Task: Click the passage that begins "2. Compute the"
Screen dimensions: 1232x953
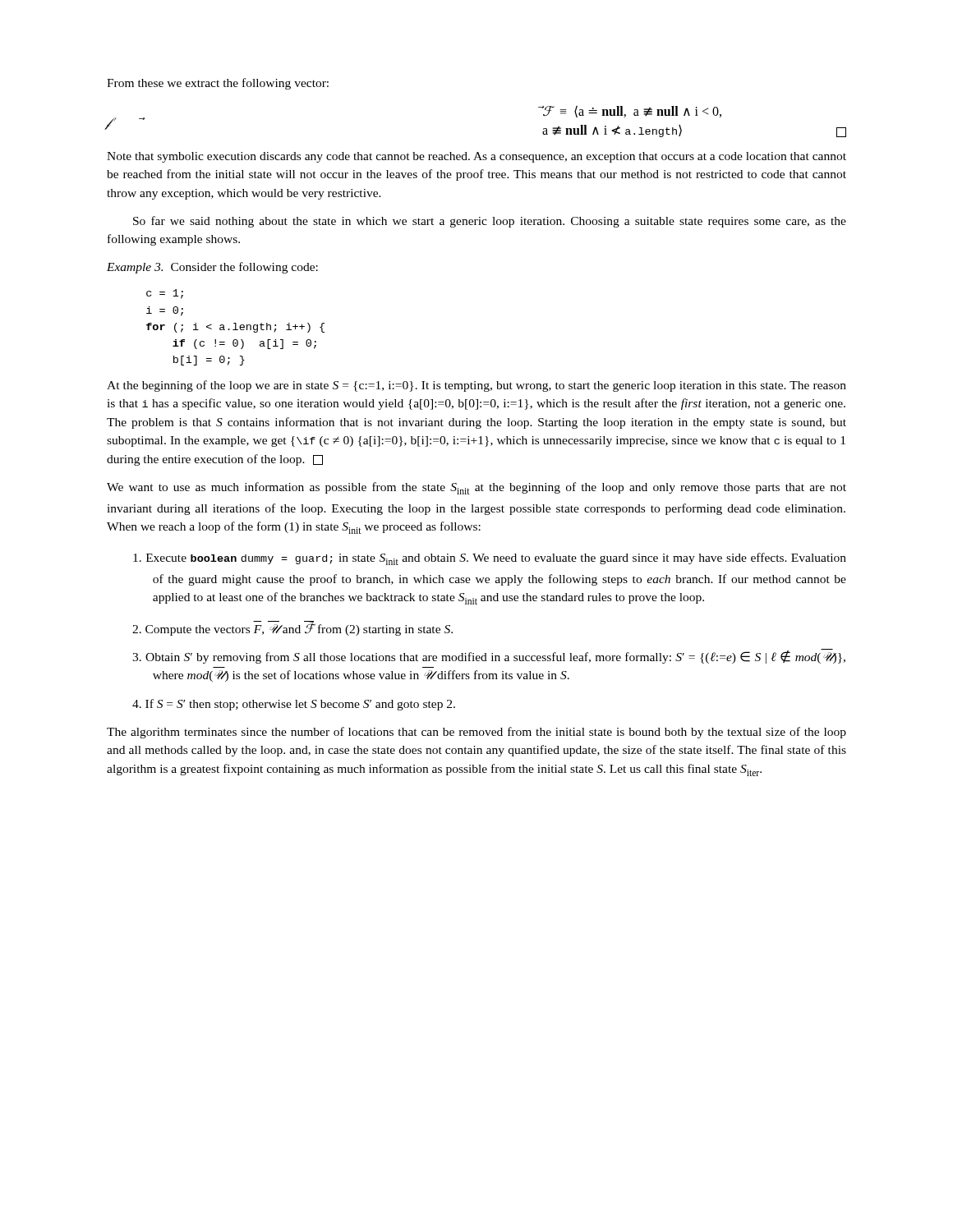Action: tap(292, 628)
